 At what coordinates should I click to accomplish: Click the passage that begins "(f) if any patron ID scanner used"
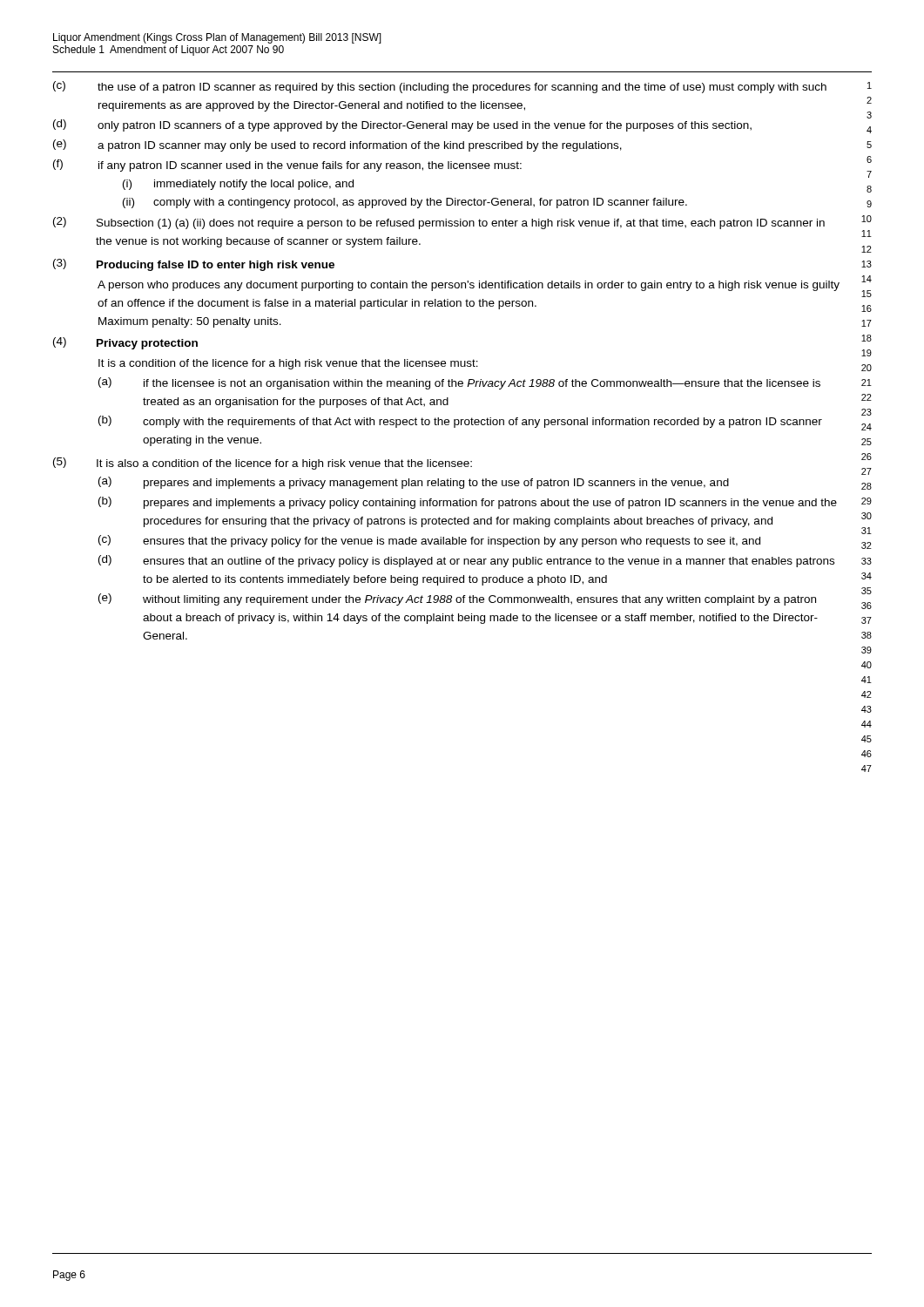point(287,166)
